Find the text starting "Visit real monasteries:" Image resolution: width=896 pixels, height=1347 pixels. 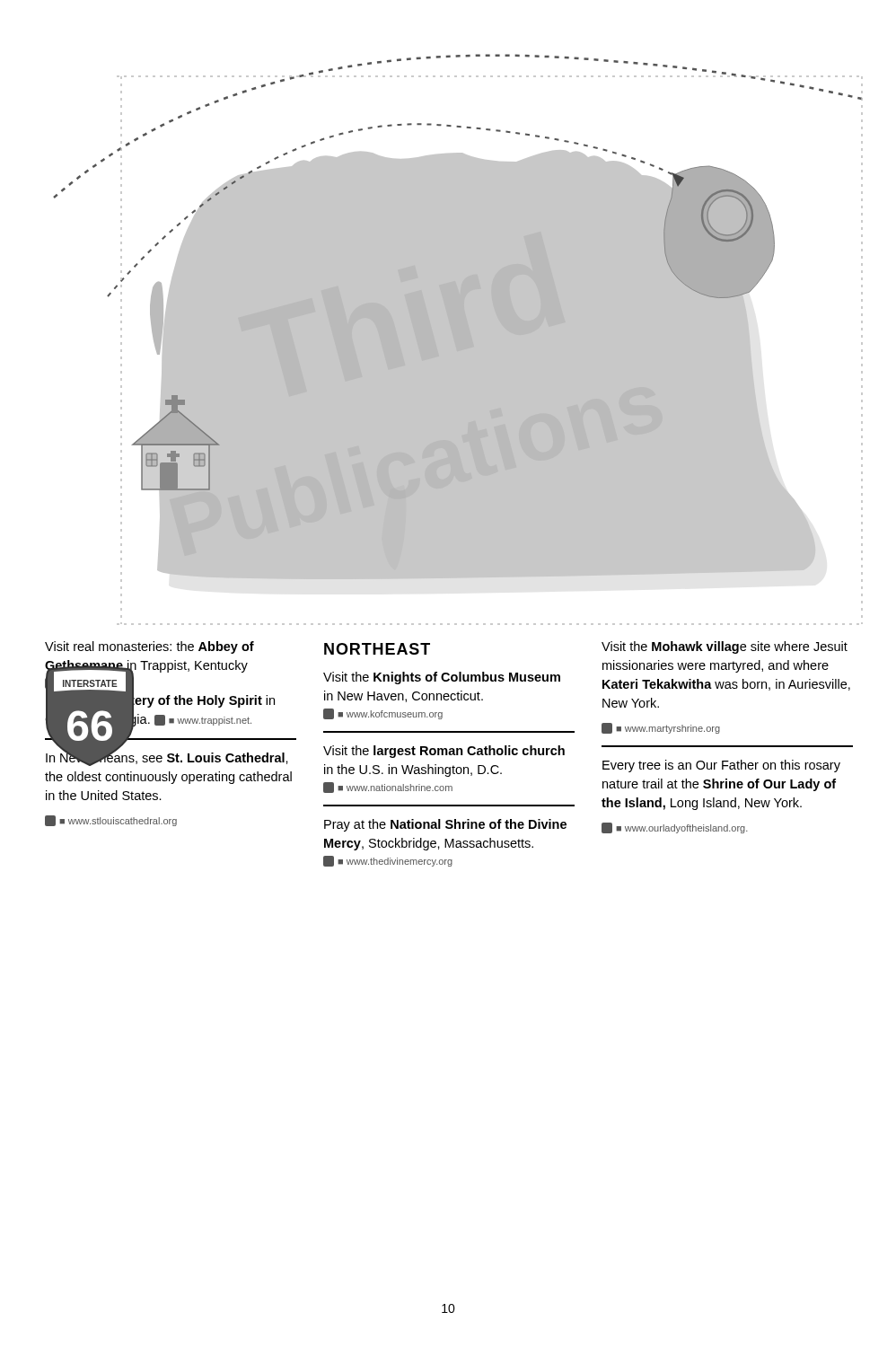(x=171, y=733)
